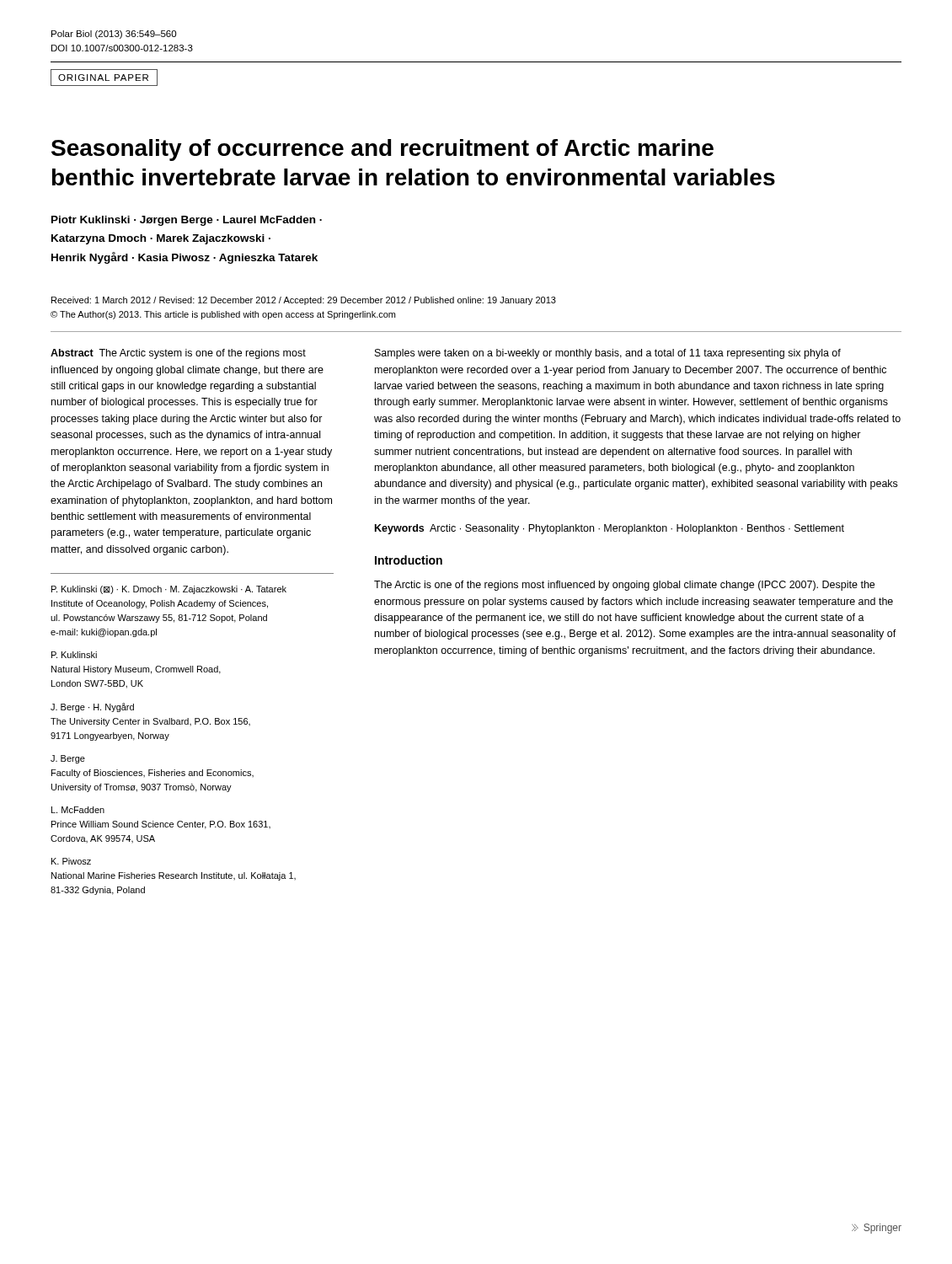Select the text block containing "Piotr Kuklinski · Jørgen Berge ·"
Viewport: 952px width, 1264px height.
pos(186,238)
